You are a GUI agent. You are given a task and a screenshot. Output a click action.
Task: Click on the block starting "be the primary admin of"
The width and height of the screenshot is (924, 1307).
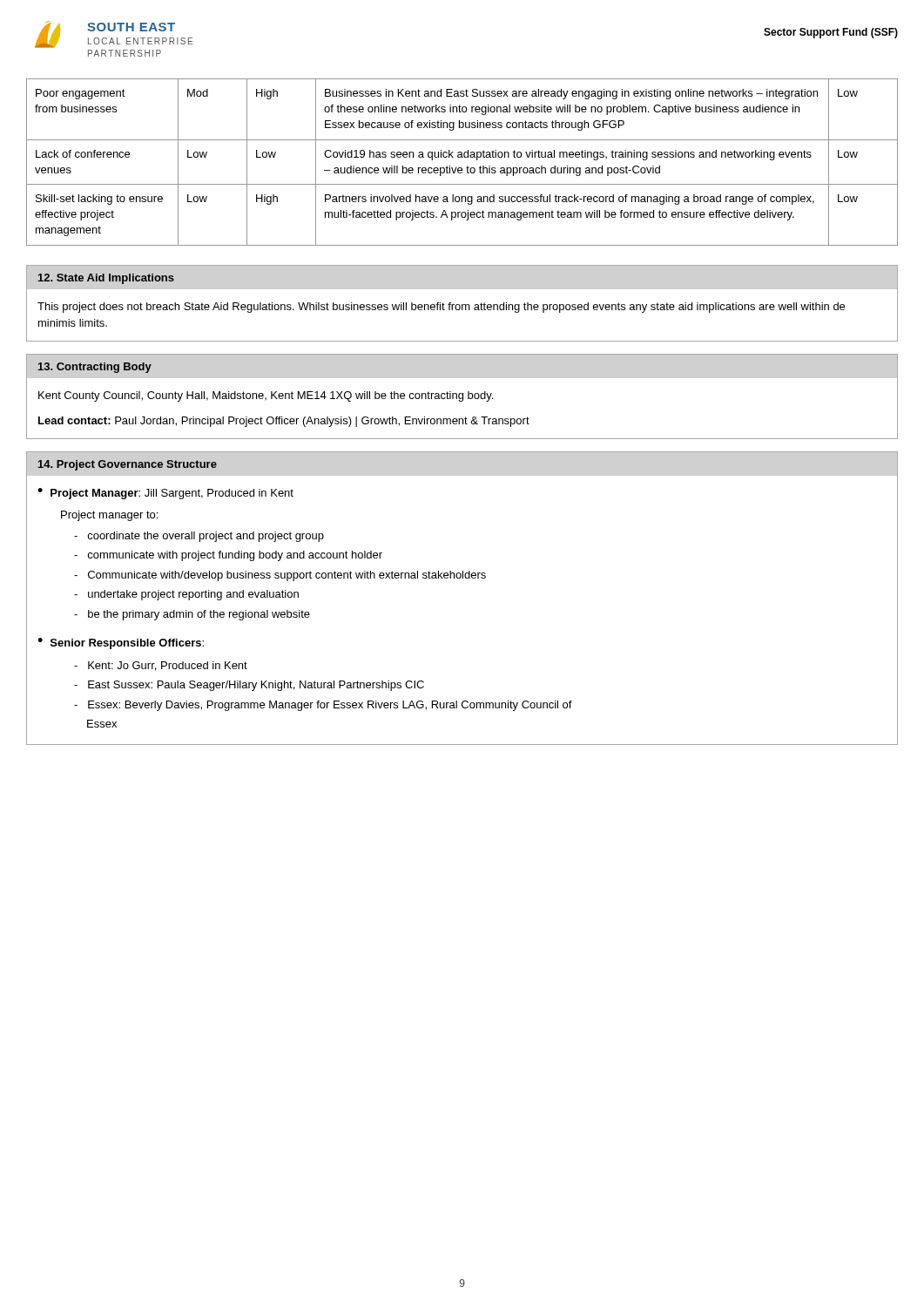coord(192,613)
